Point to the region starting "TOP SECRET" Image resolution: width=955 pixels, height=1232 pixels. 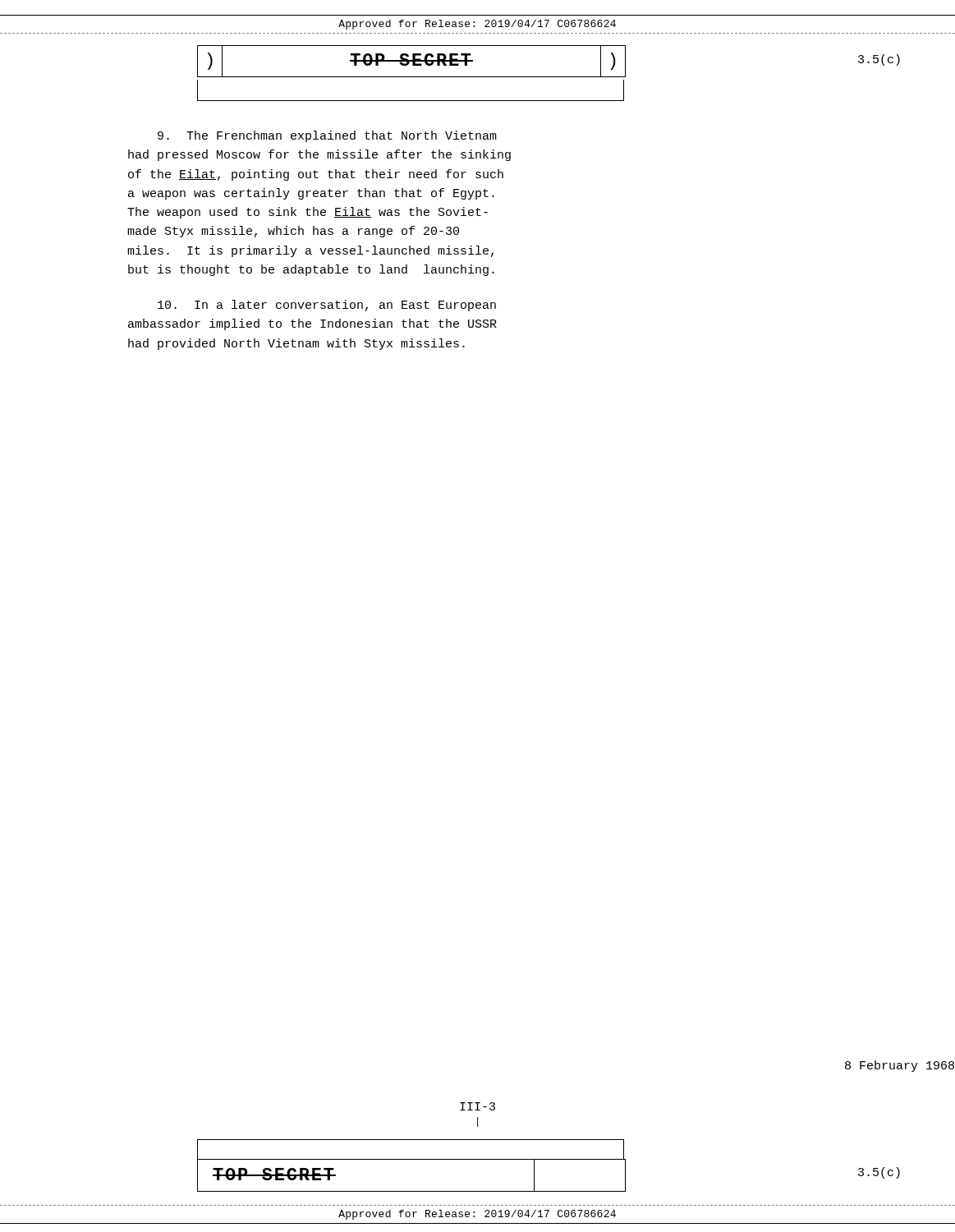[411, 1175]
